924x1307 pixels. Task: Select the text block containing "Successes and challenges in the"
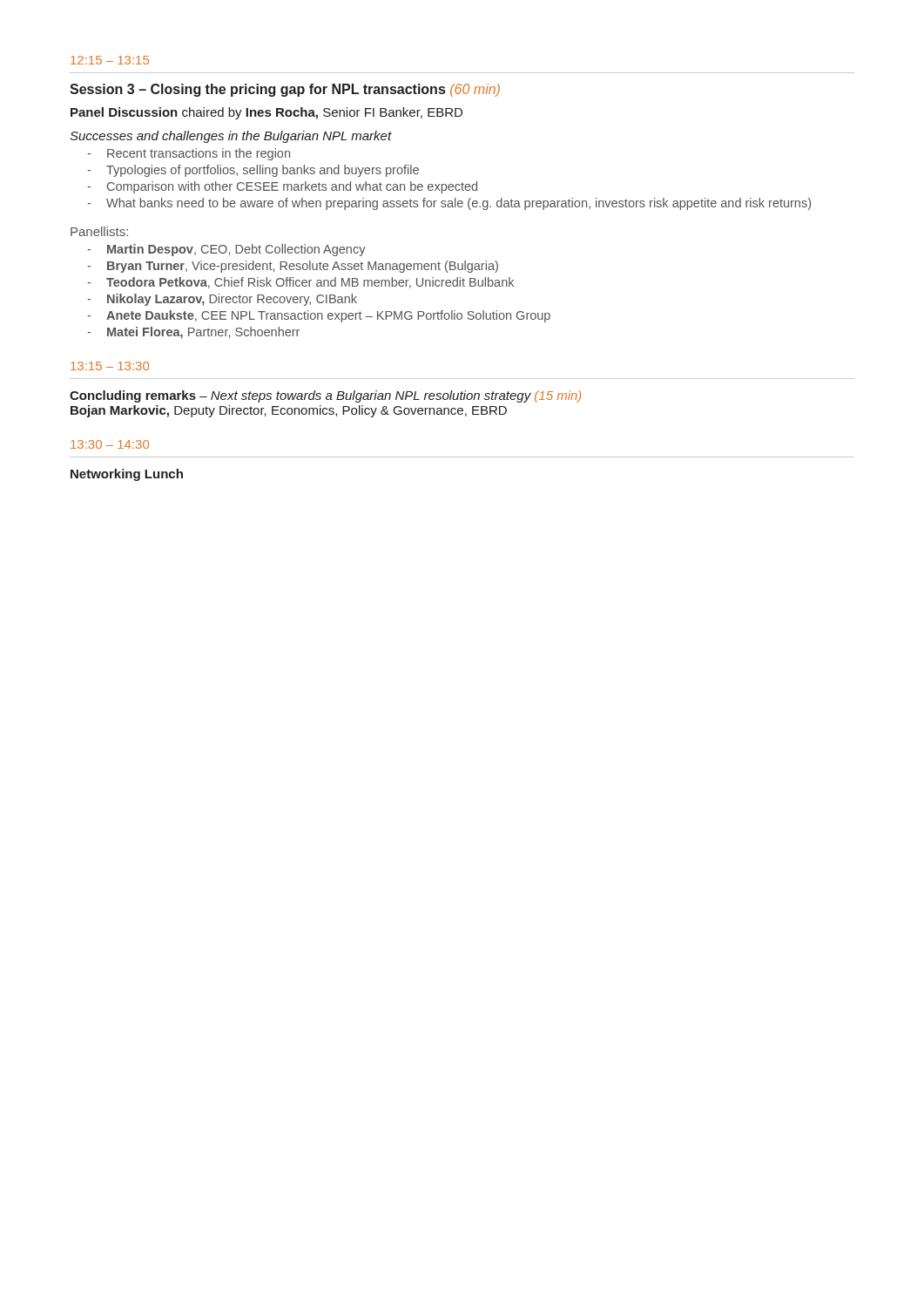pyautogui.click(x=230, y=135)
